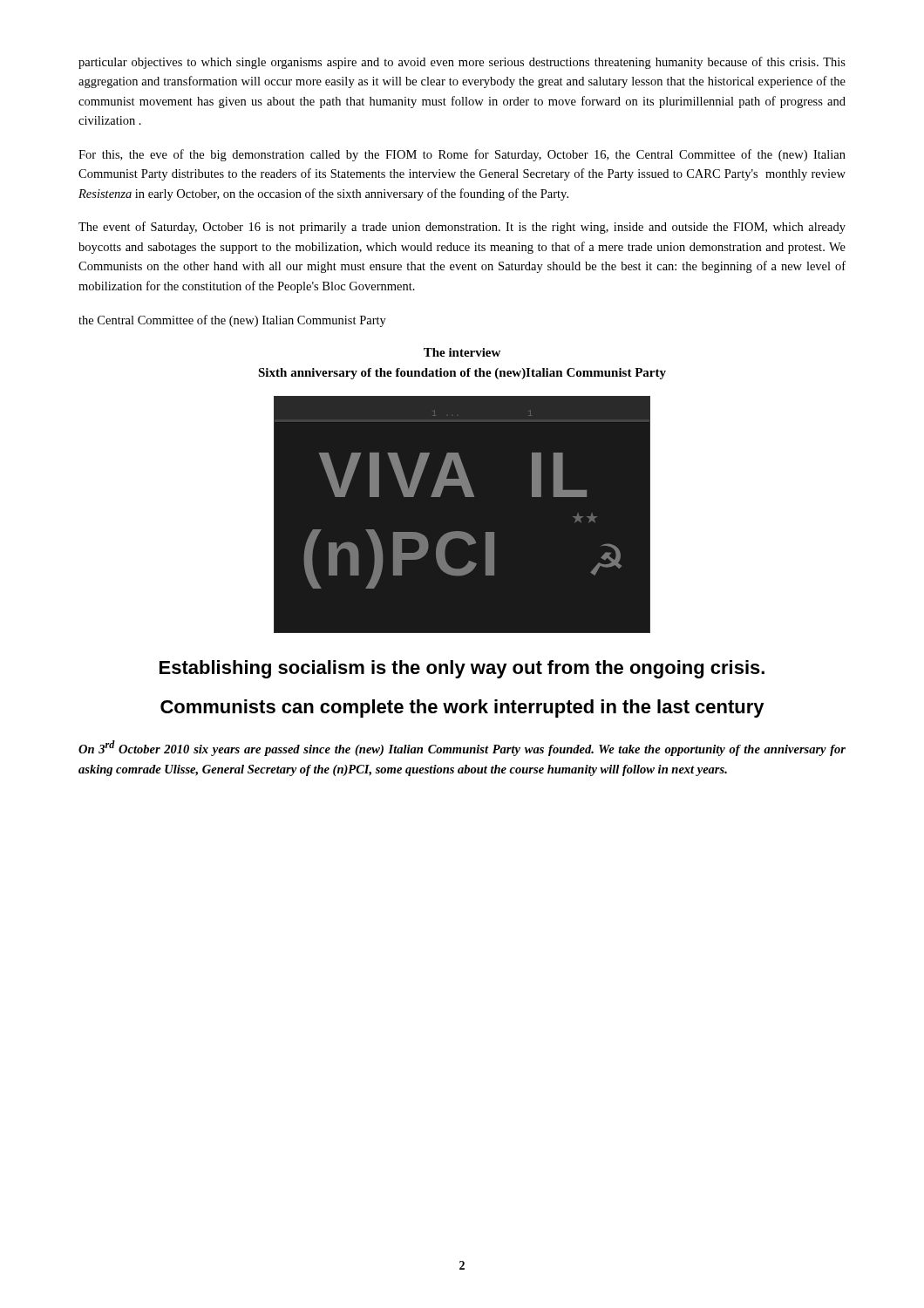Locate the passage starting "particular objectives to which single"

coord(462,91)
